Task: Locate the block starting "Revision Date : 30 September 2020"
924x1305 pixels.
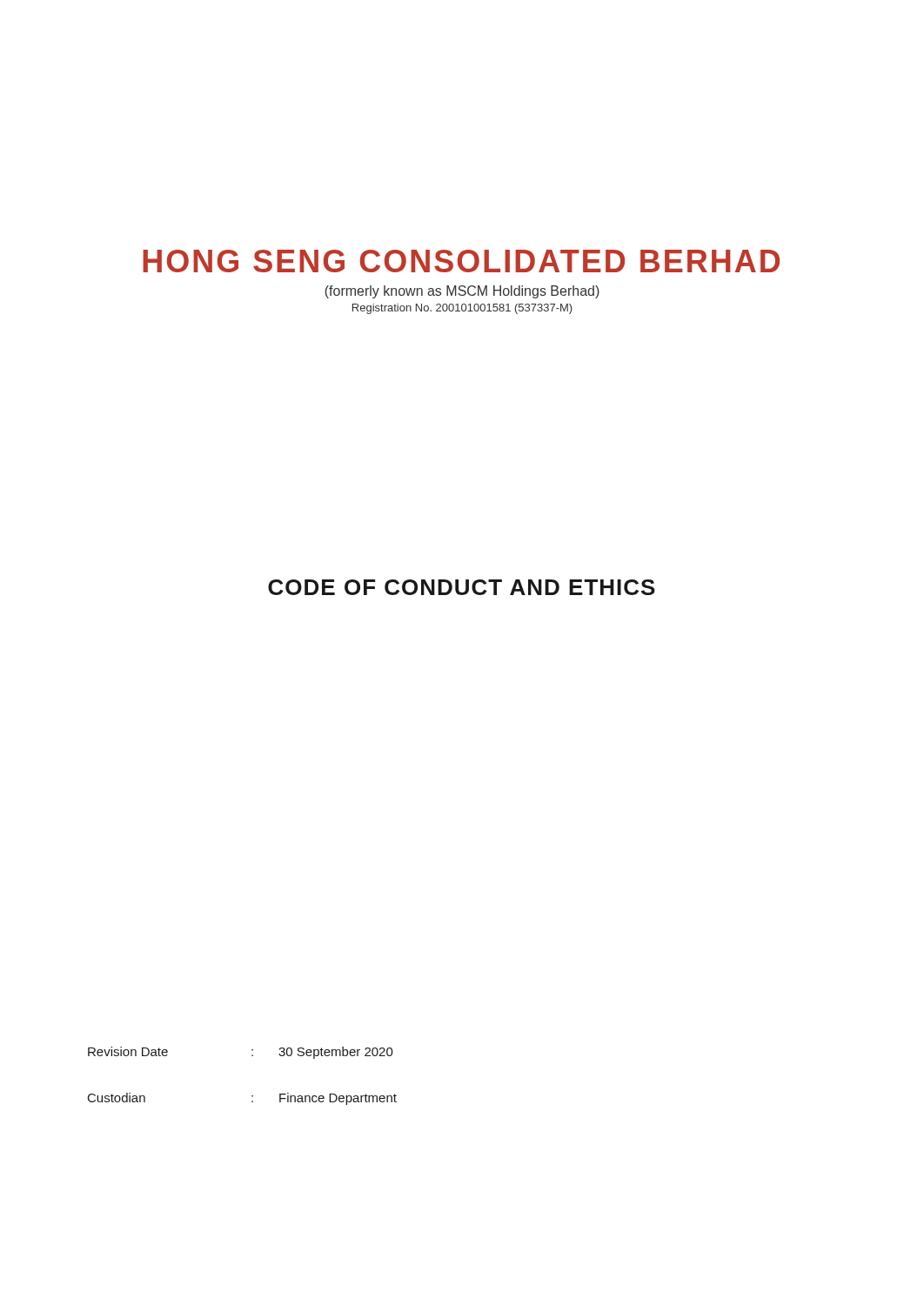Action: (x=240, y=1051)
